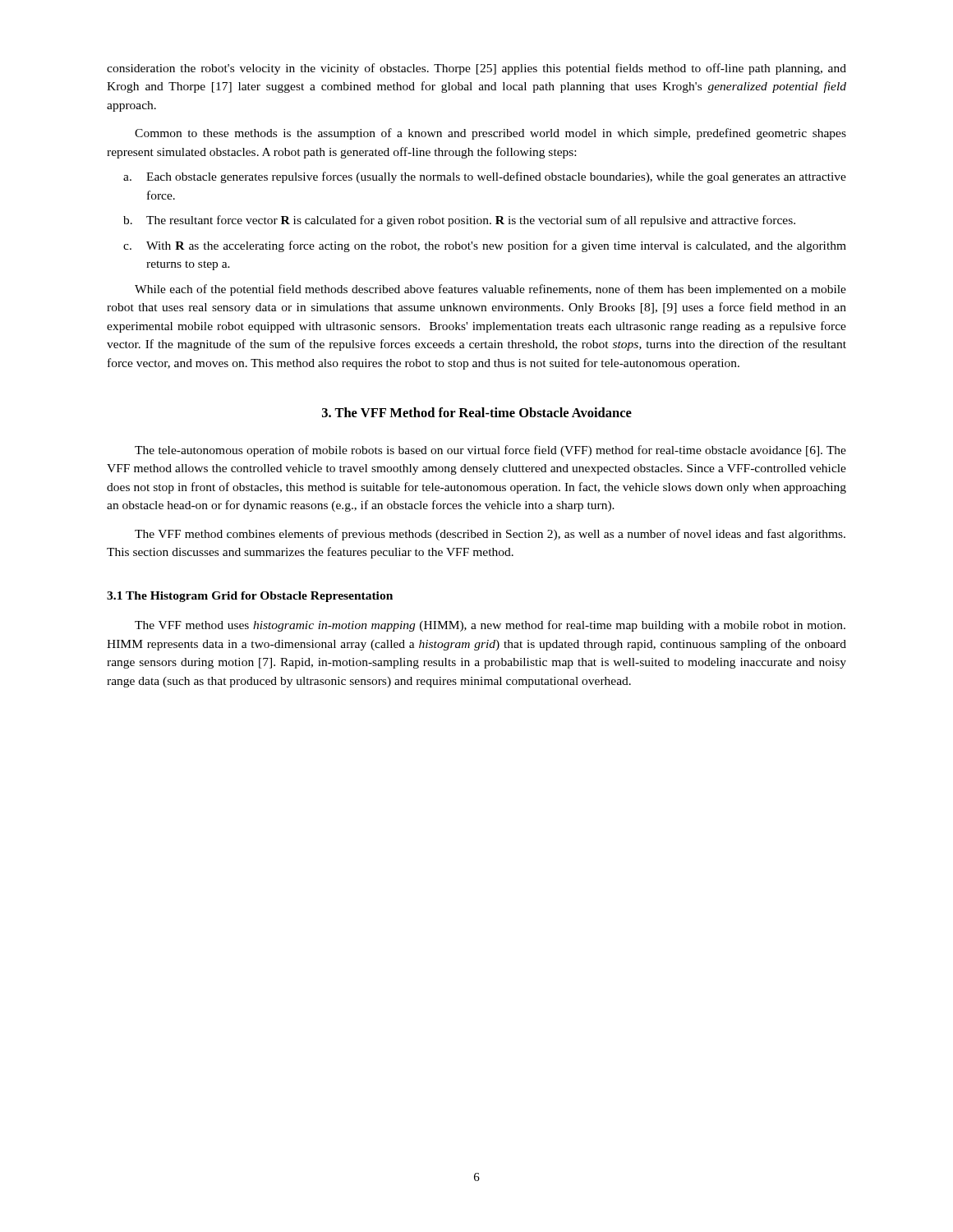The height and width of the screenshot is (1232, 953).
Task: Select the section header that reads "3.1 The Histogram"
Action: point(250,595)
